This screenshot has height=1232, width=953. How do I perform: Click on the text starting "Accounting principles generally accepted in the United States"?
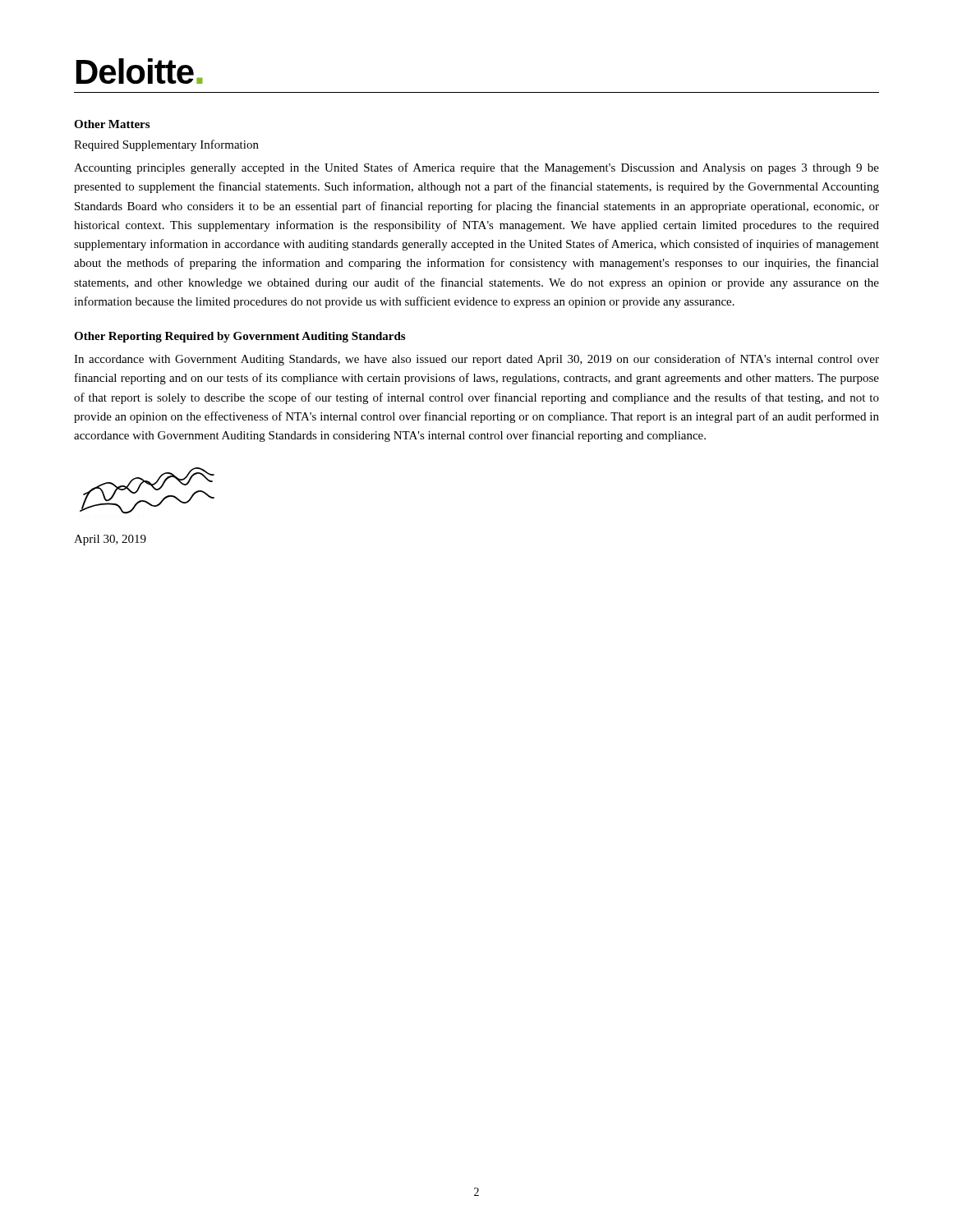tap(476, 234)
